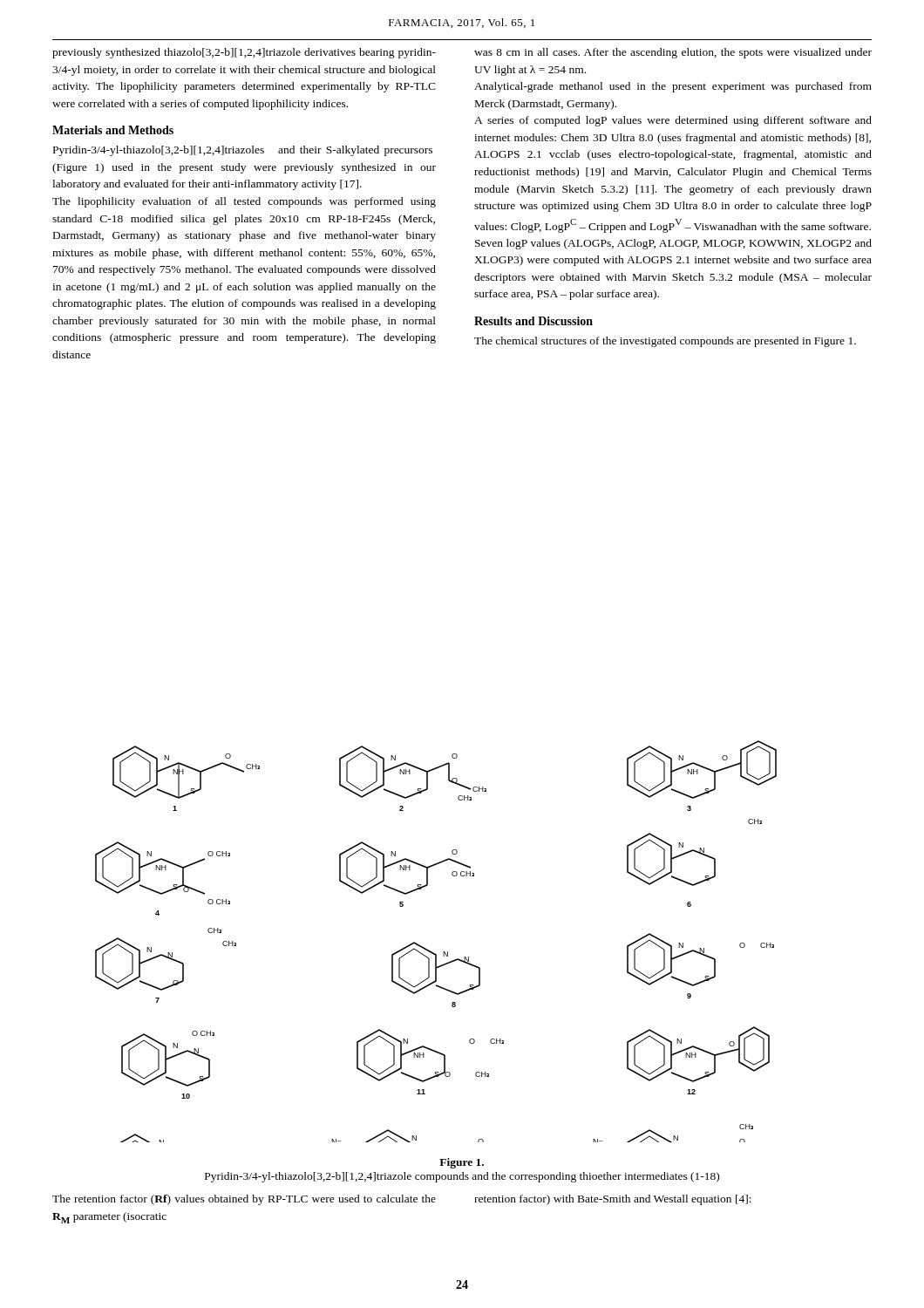Find the region starting "The chemical structures of"

click(665, 340)
